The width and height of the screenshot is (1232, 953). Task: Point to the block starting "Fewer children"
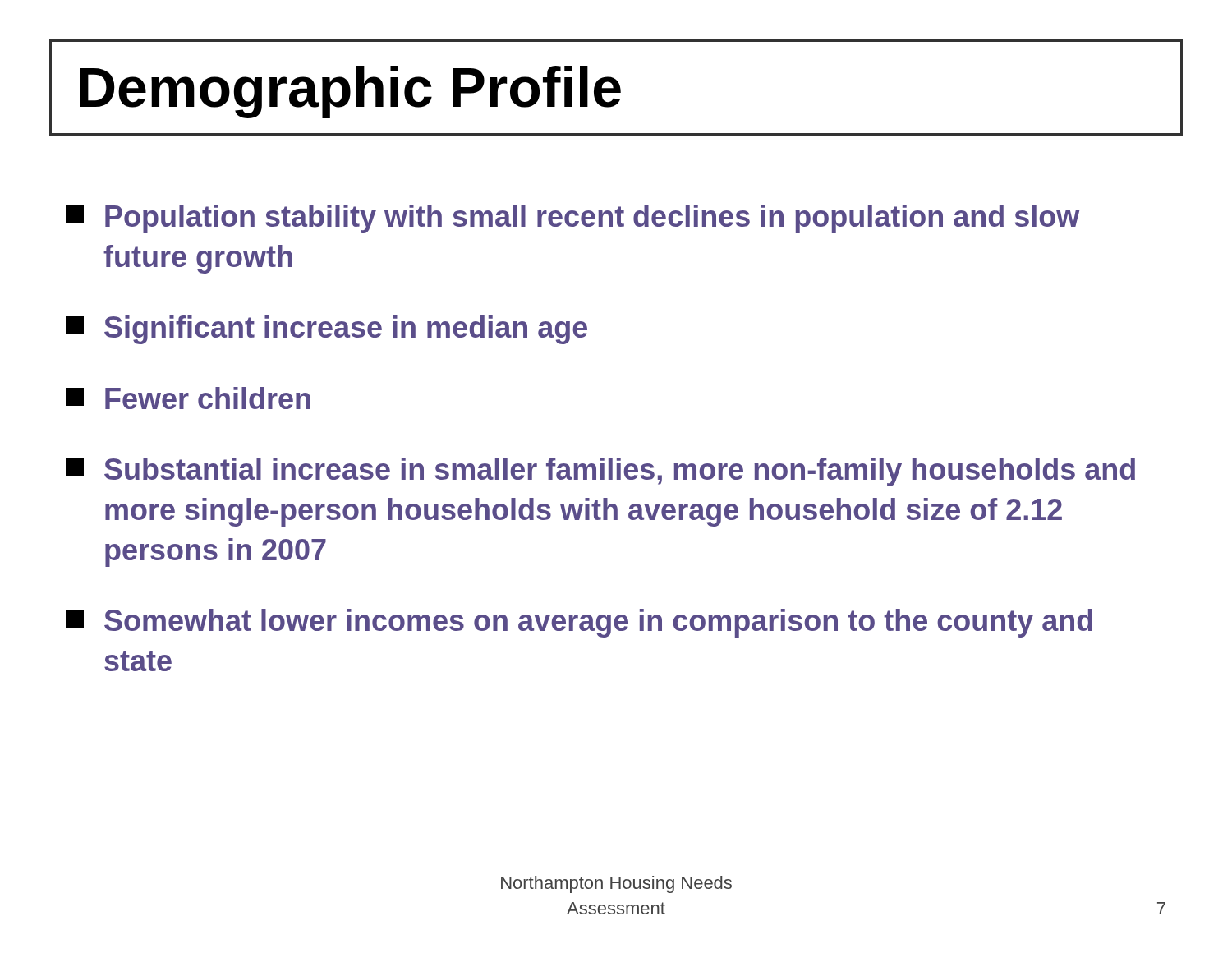tap(189, 399)
